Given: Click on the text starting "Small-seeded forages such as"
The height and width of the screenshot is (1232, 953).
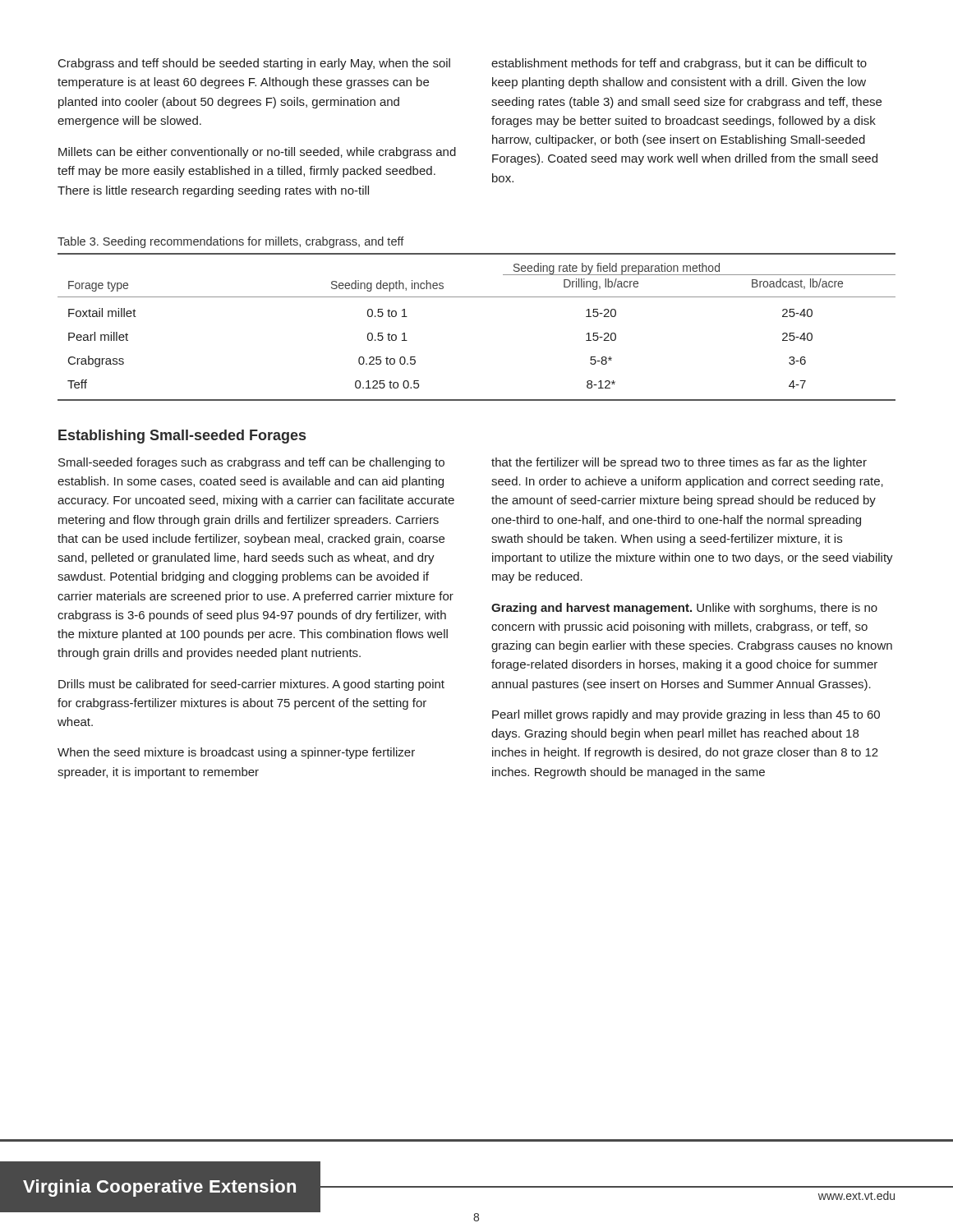Looking at the screenshot, I should pos(260,617).
